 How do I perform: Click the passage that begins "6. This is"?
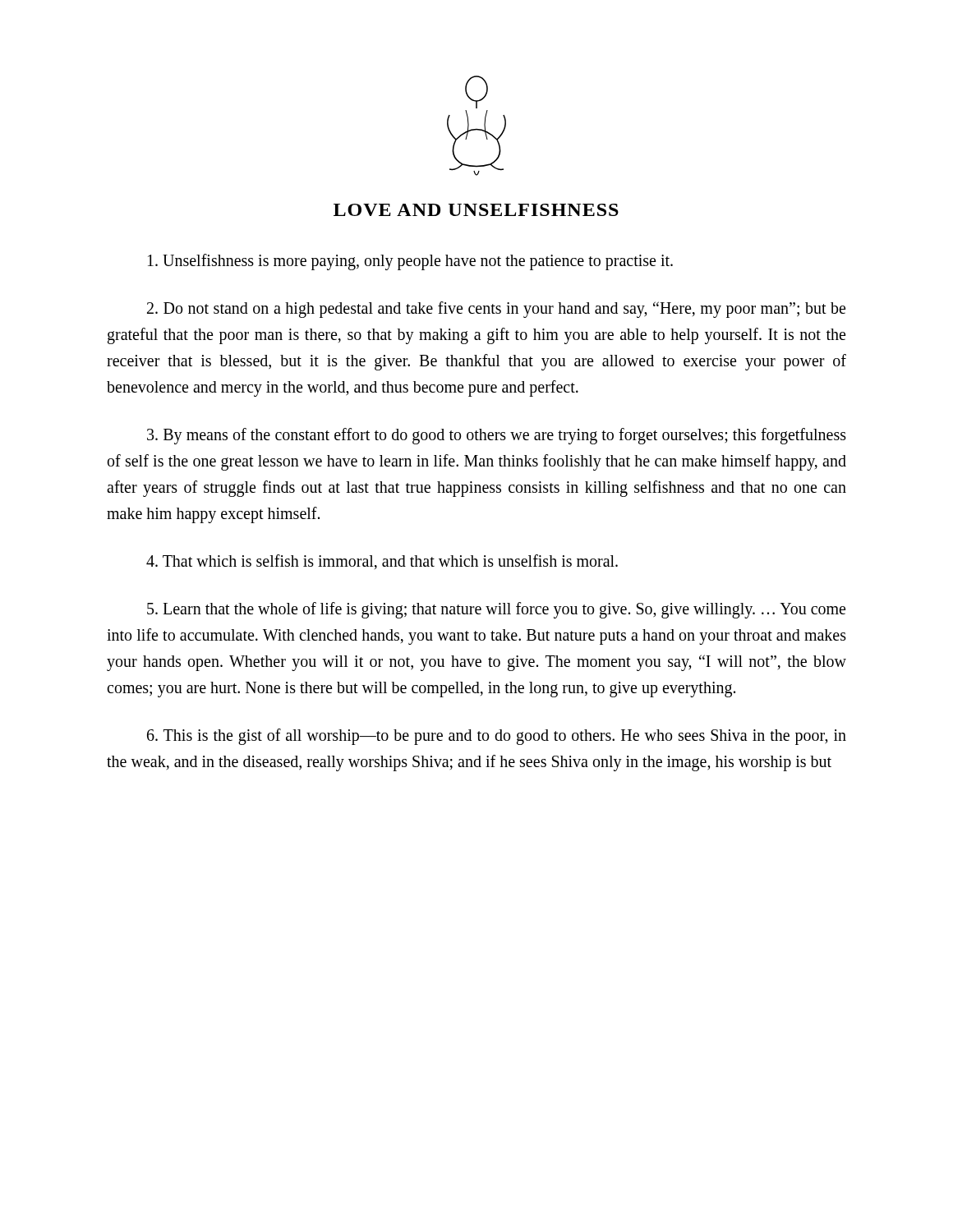point(476,748)
